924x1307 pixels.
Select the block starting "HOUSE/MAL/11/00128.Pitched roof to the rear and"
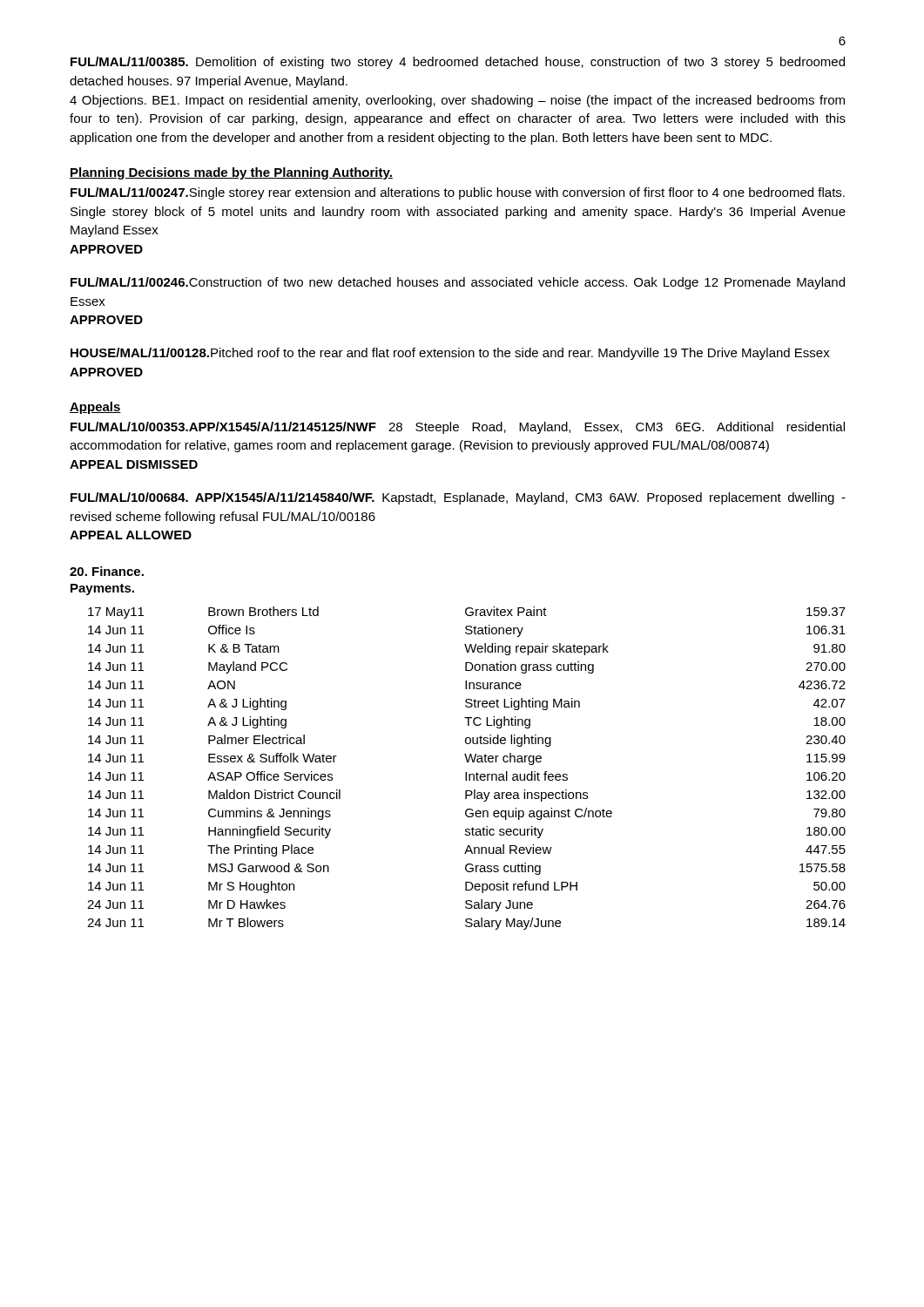(458, 362)
